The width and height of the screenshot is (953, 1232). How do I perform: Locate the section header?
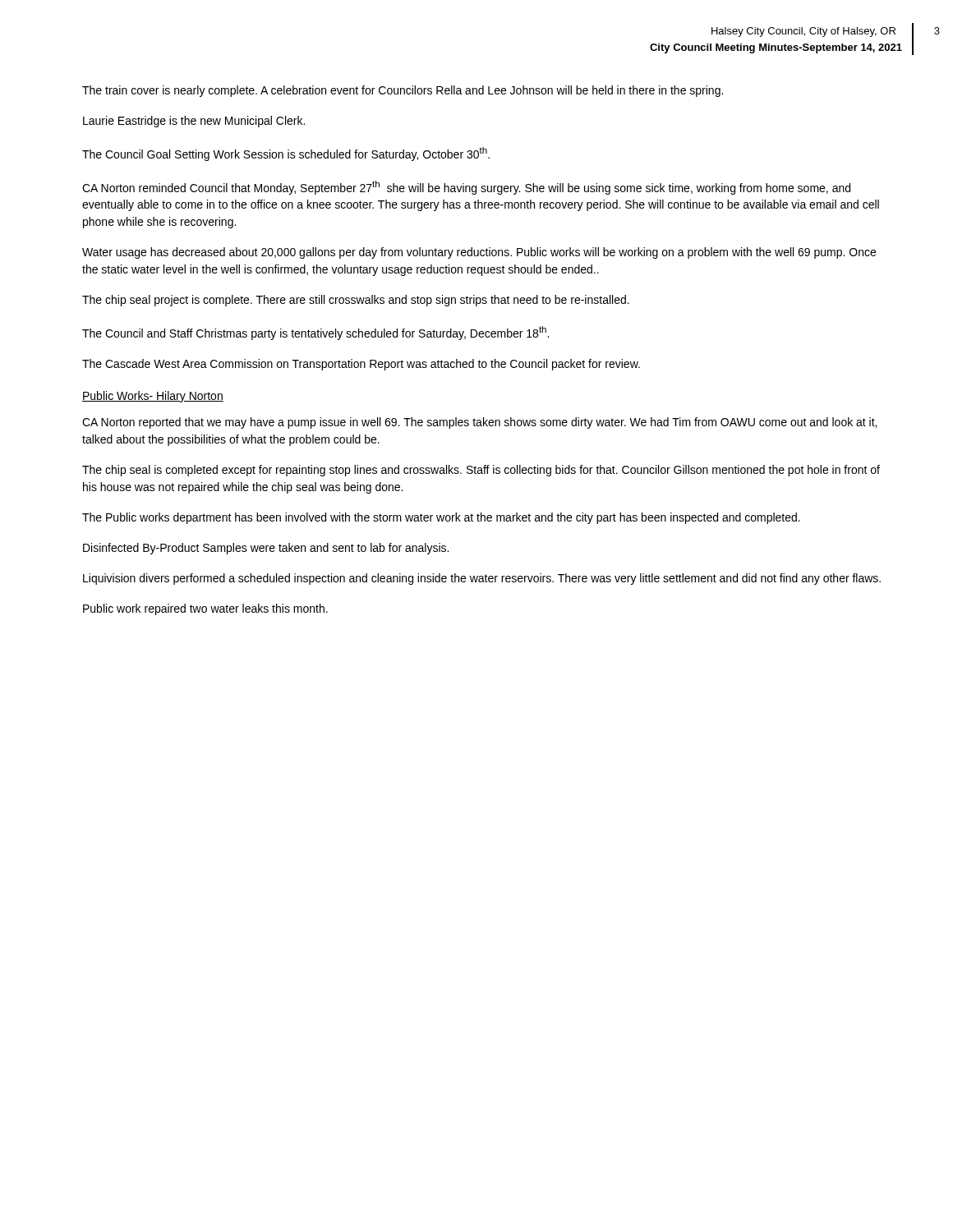tap(153, 396)
